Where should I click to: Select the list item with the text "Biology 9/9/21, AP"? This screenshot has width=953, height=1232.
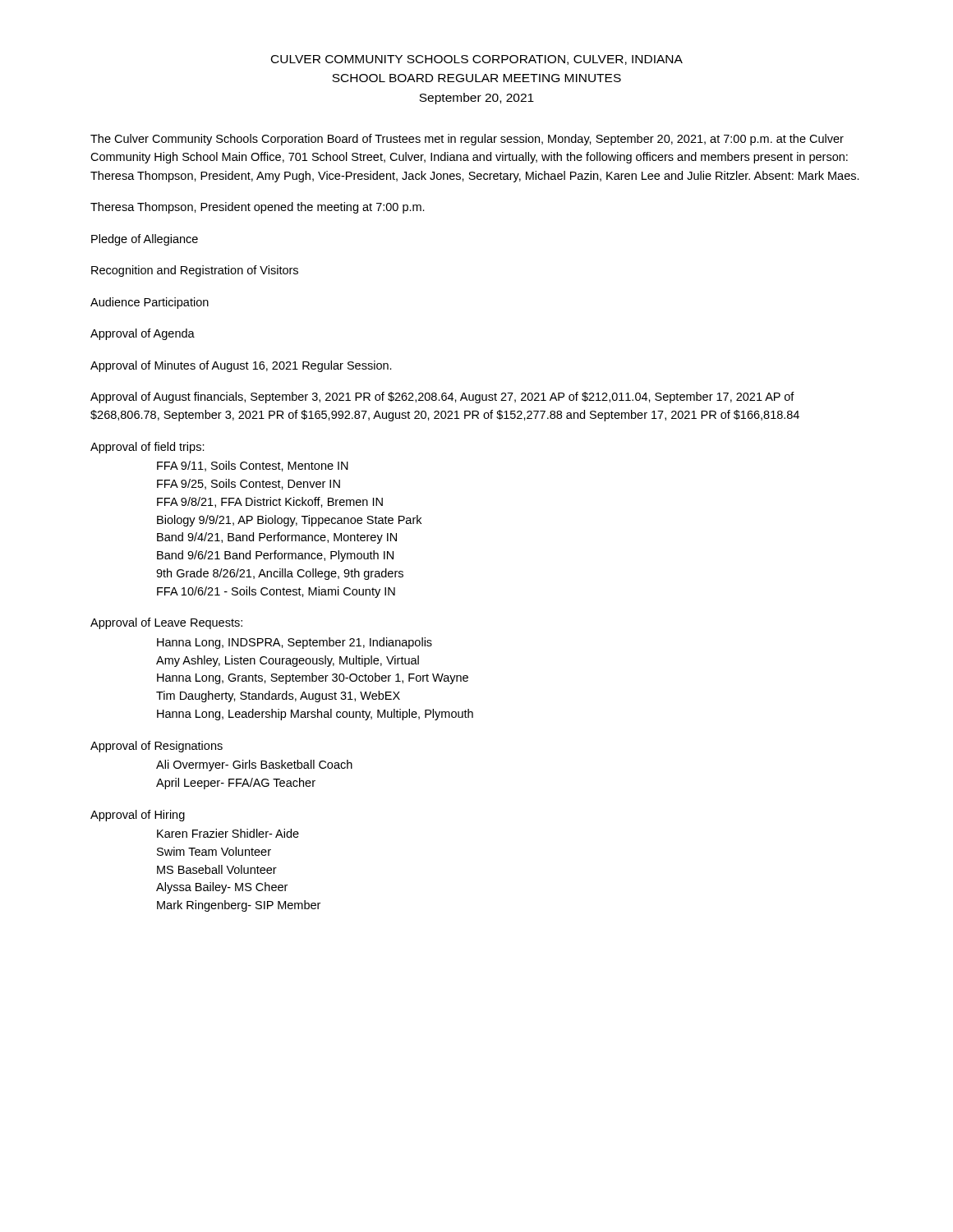(x=289, y=520)
